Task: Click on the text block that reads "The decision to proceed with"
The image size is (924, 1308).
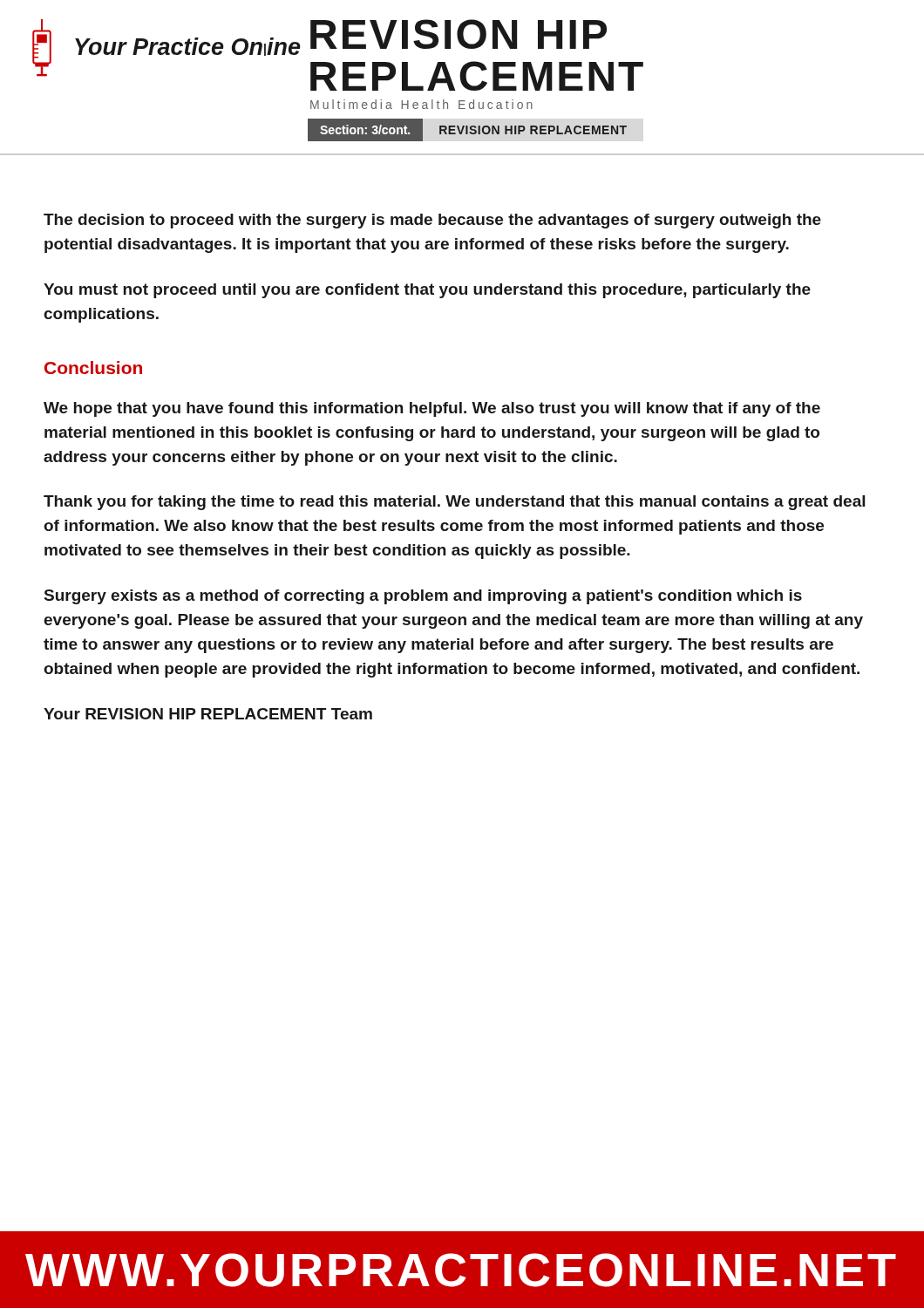Action: pyautogui.click(x=432, y=232)
